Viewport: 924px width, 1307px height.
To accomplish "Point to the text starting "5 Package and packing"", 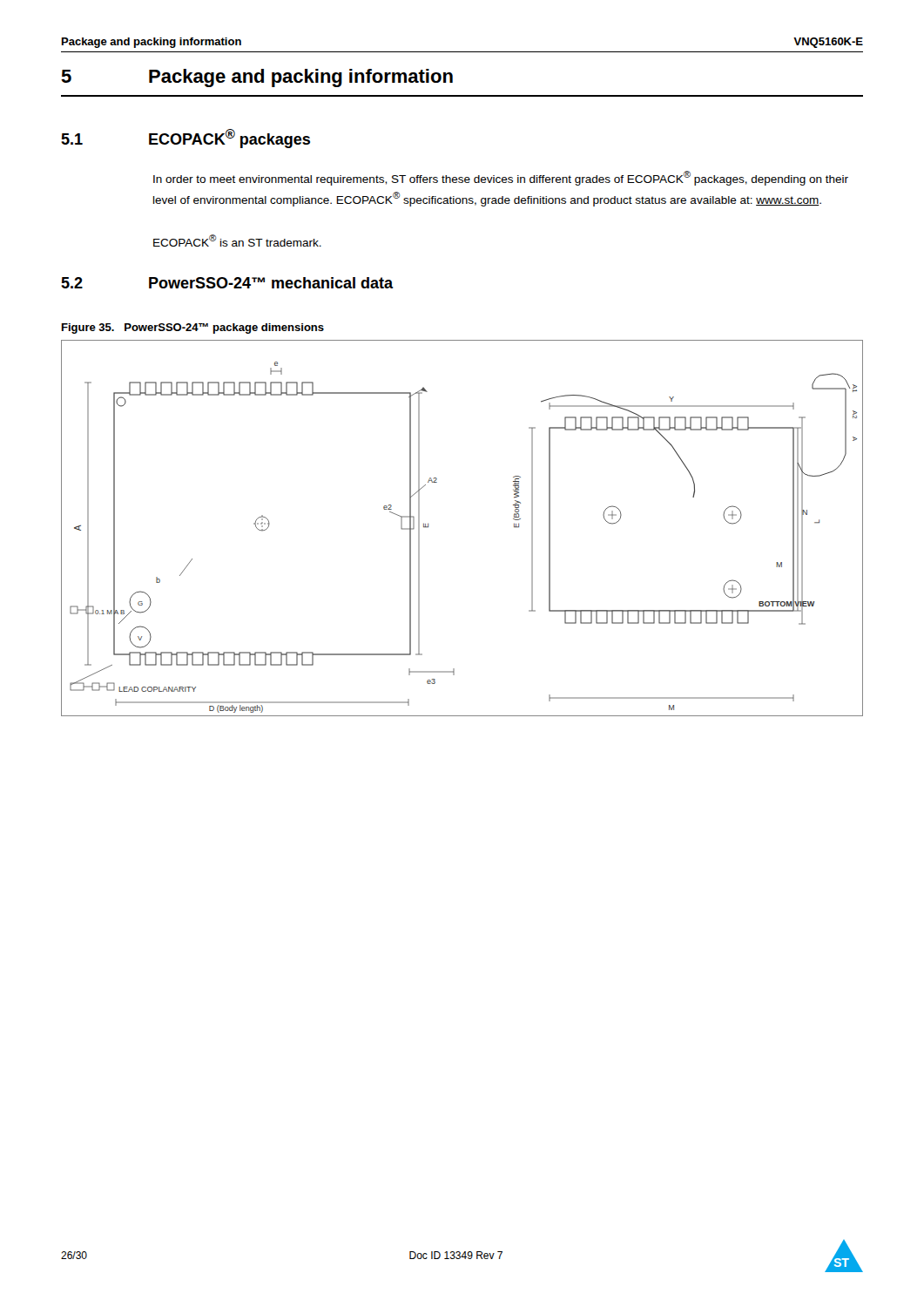I will 257,77.
